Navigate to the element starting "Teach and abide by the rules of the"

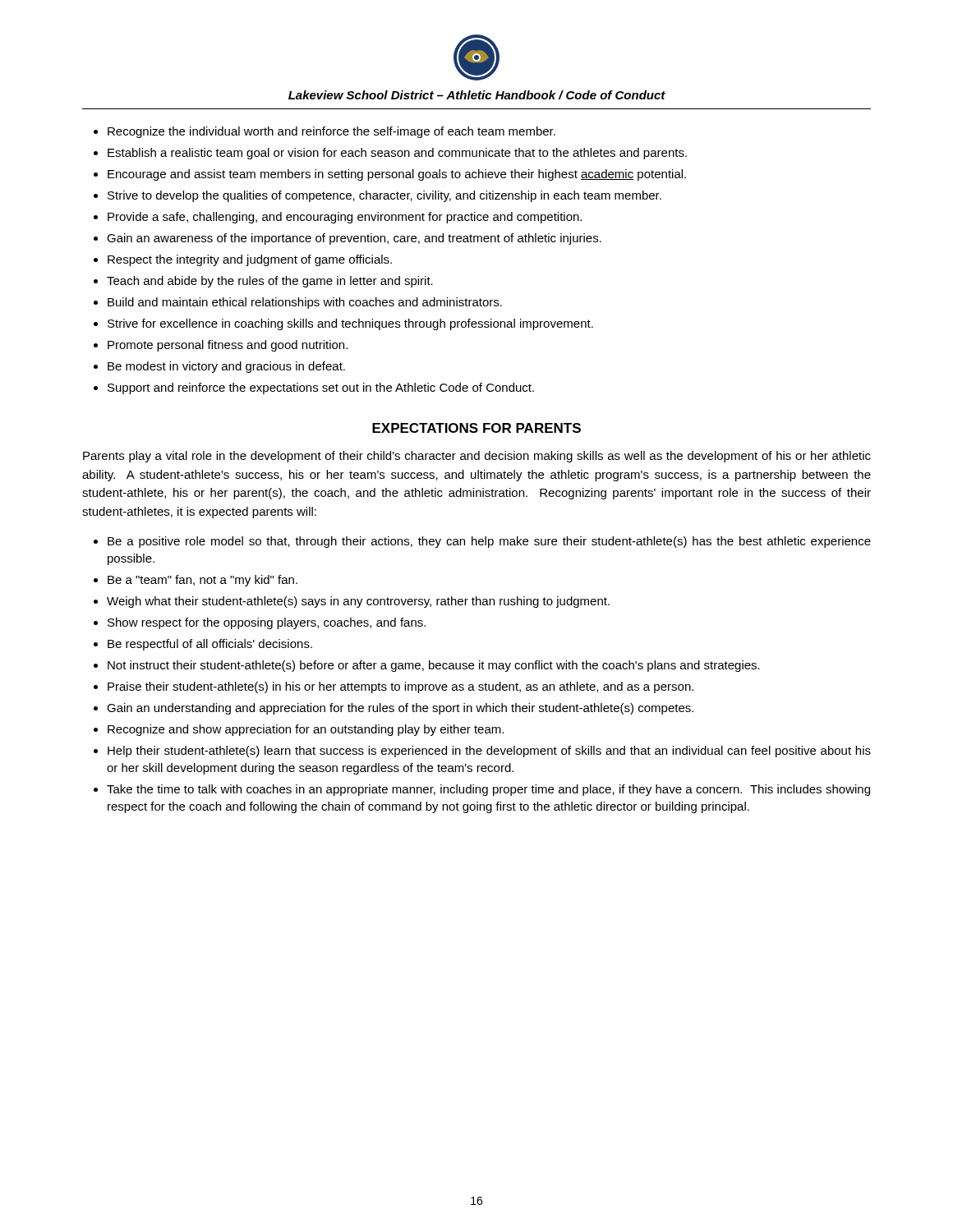(x=270, y=280)
